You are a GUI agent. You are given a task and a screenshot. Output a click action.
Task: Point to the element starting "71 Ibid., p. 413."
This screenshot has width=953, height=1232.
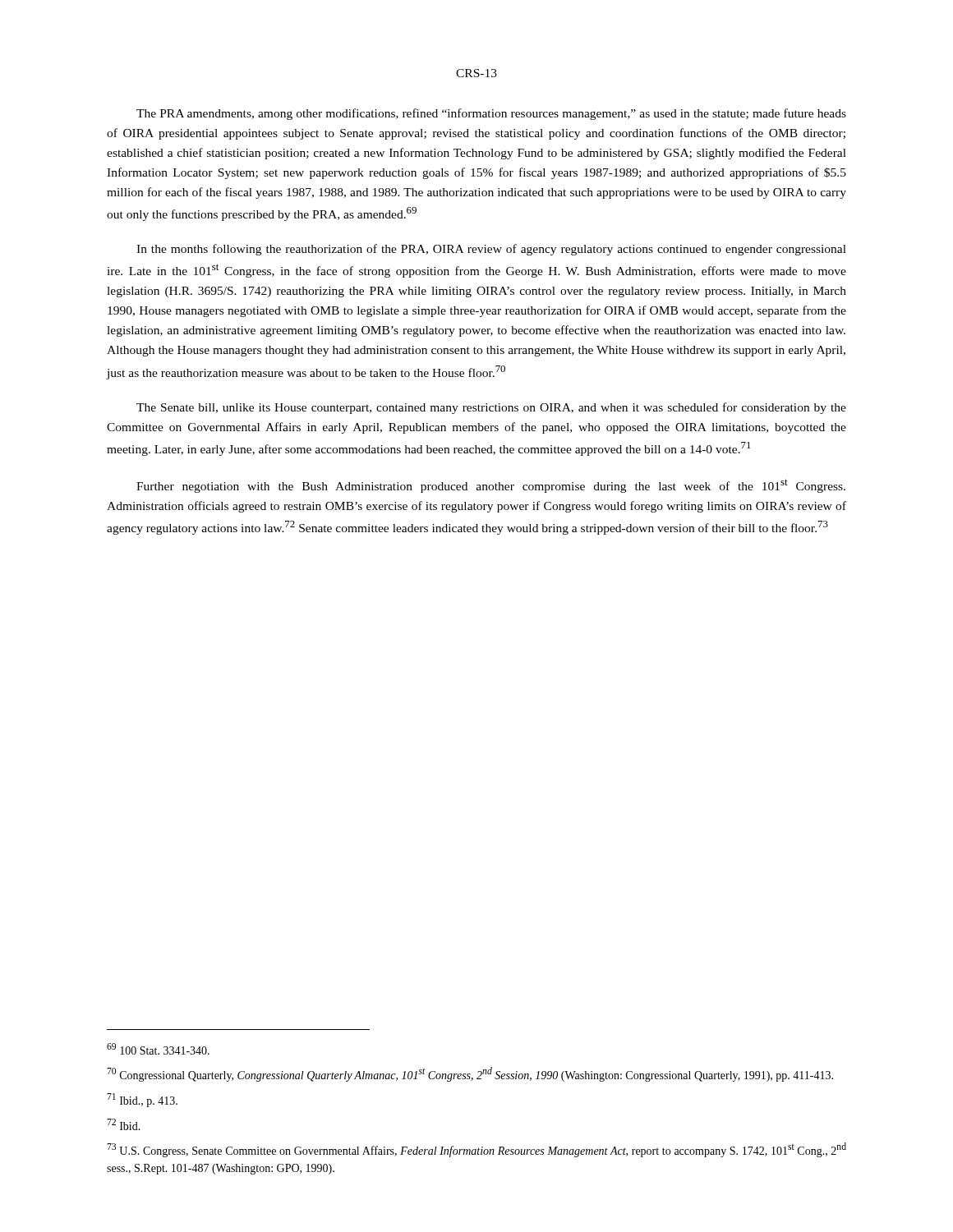click(x=142, y=1099)
